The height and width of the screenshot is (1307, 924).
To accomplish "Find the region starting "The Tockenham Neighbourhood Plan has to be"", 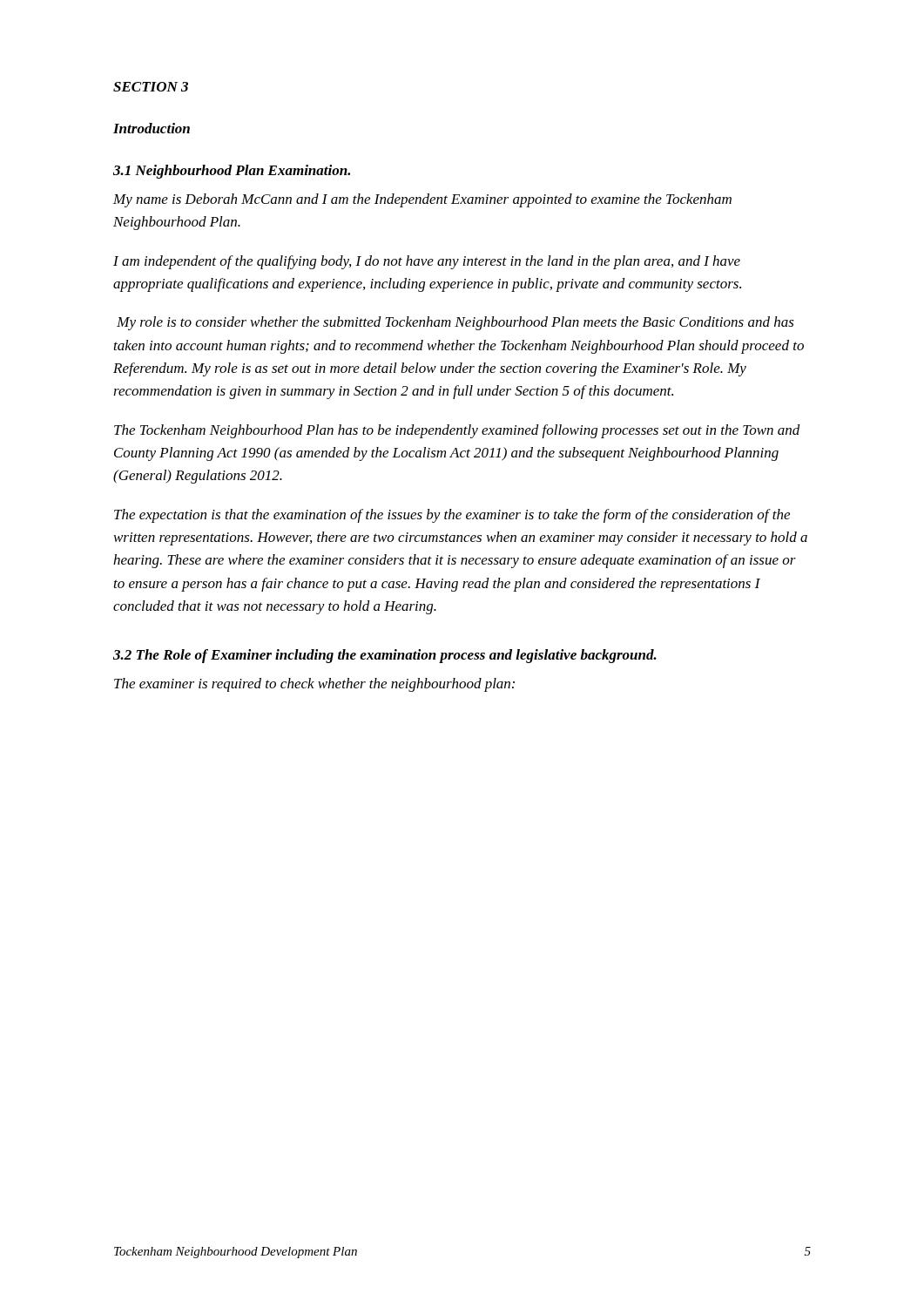I will (x=456, y=453).
